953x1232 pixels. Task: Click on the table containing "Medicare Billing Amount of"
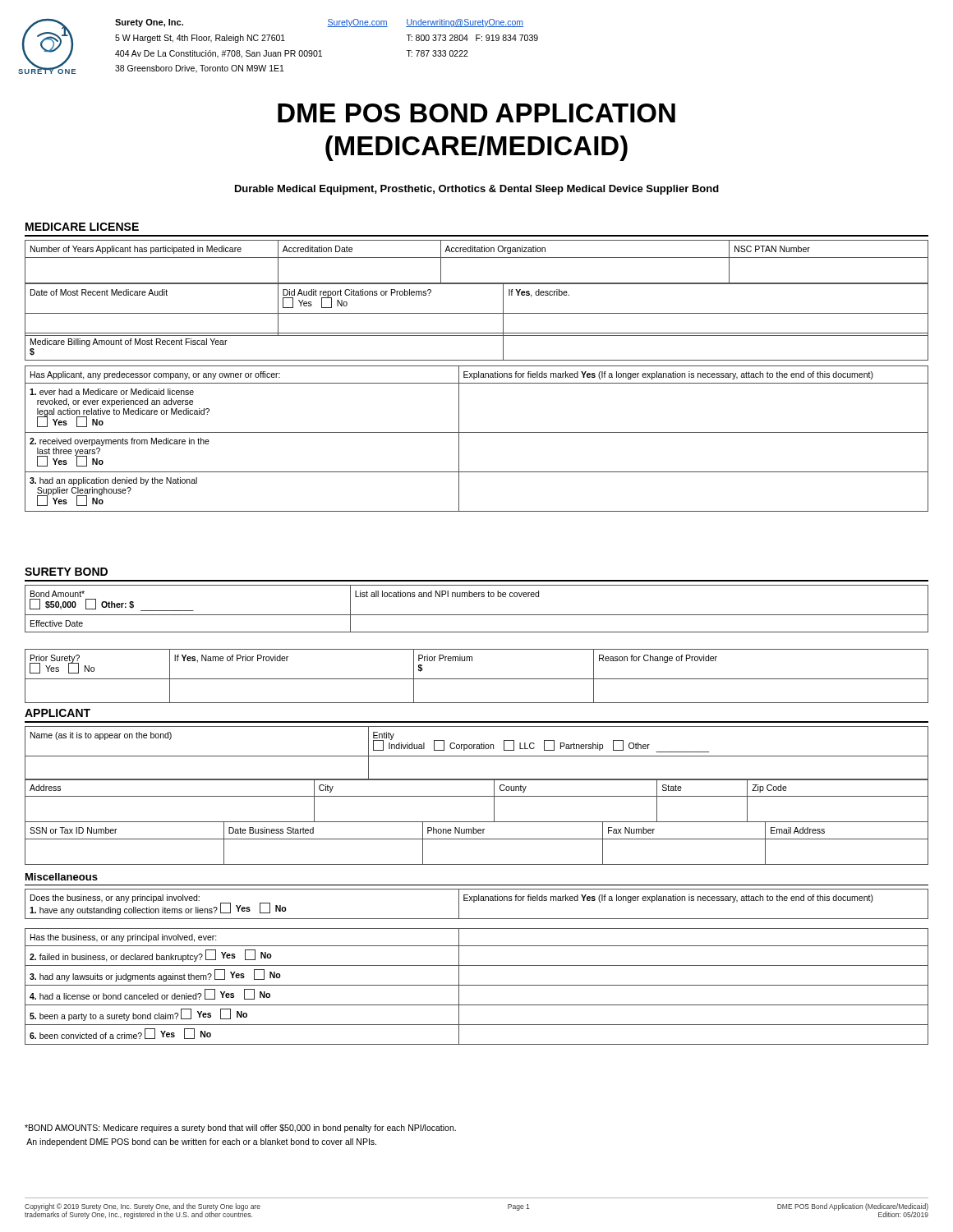pyautogui.click(x=476, y=347)
